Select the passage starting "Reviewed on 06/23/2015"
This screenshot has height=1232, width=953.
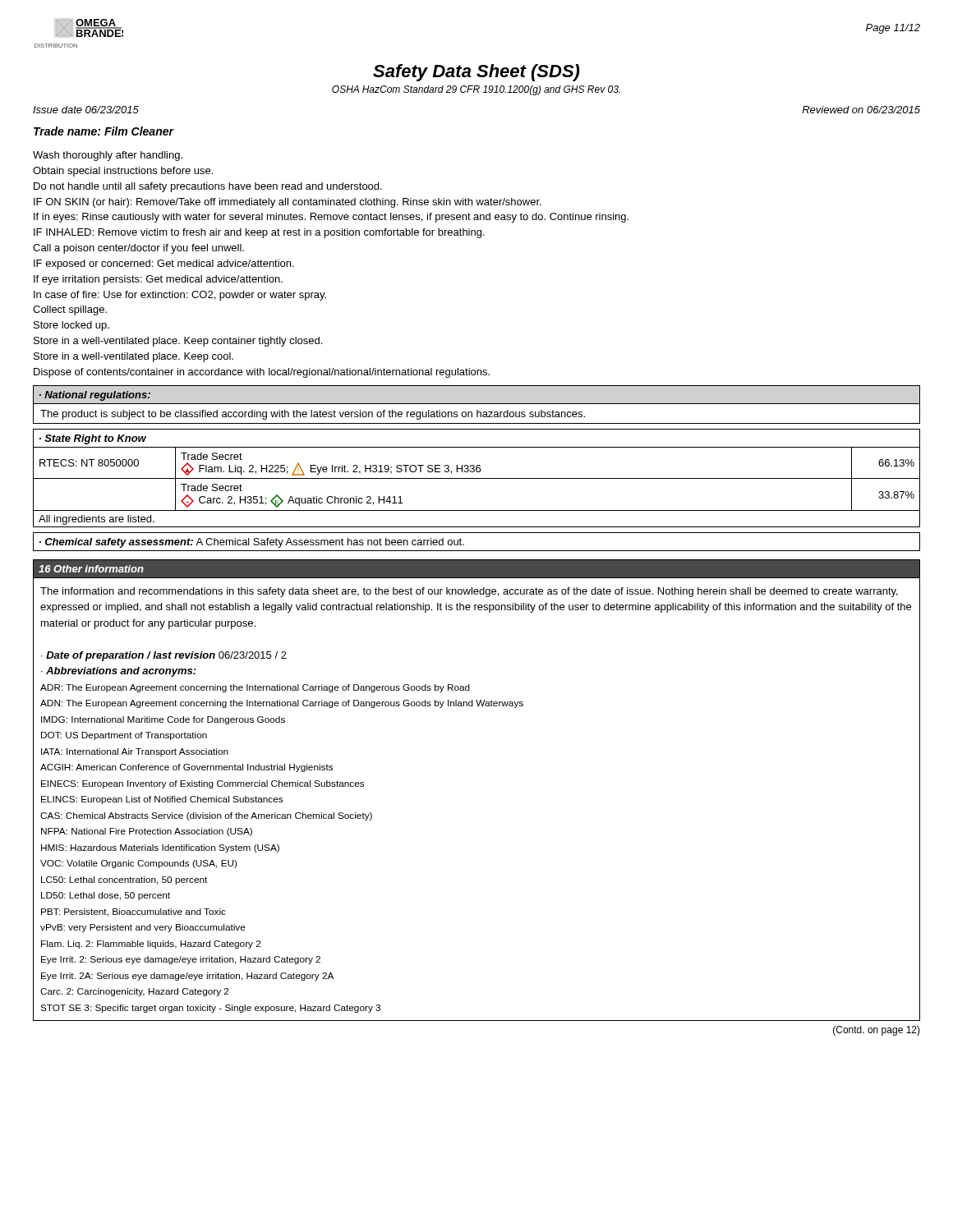click(x=861, y=110)
